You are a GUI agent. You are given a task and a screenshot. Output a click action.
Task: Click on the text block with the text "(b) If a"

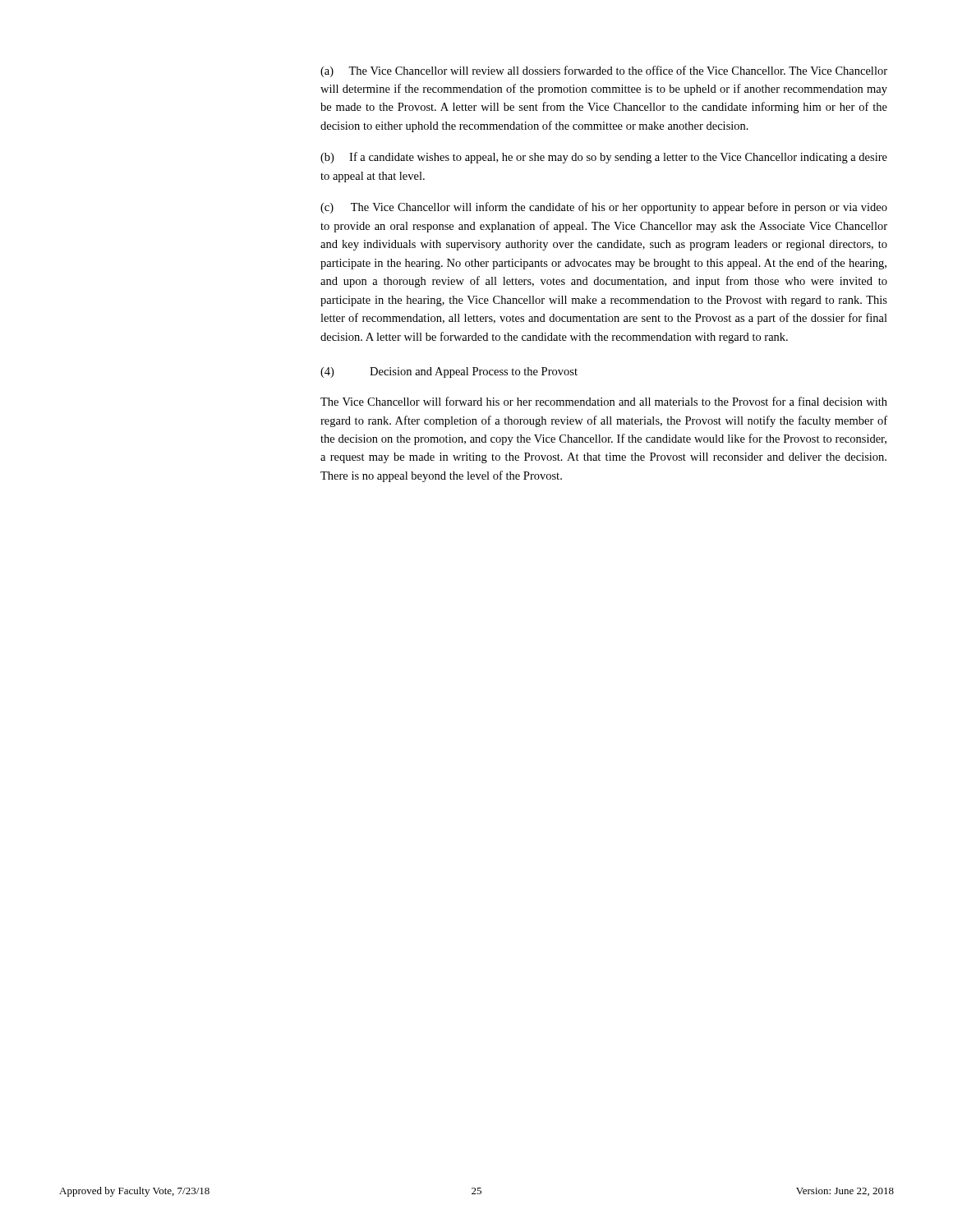click(604, 167)
